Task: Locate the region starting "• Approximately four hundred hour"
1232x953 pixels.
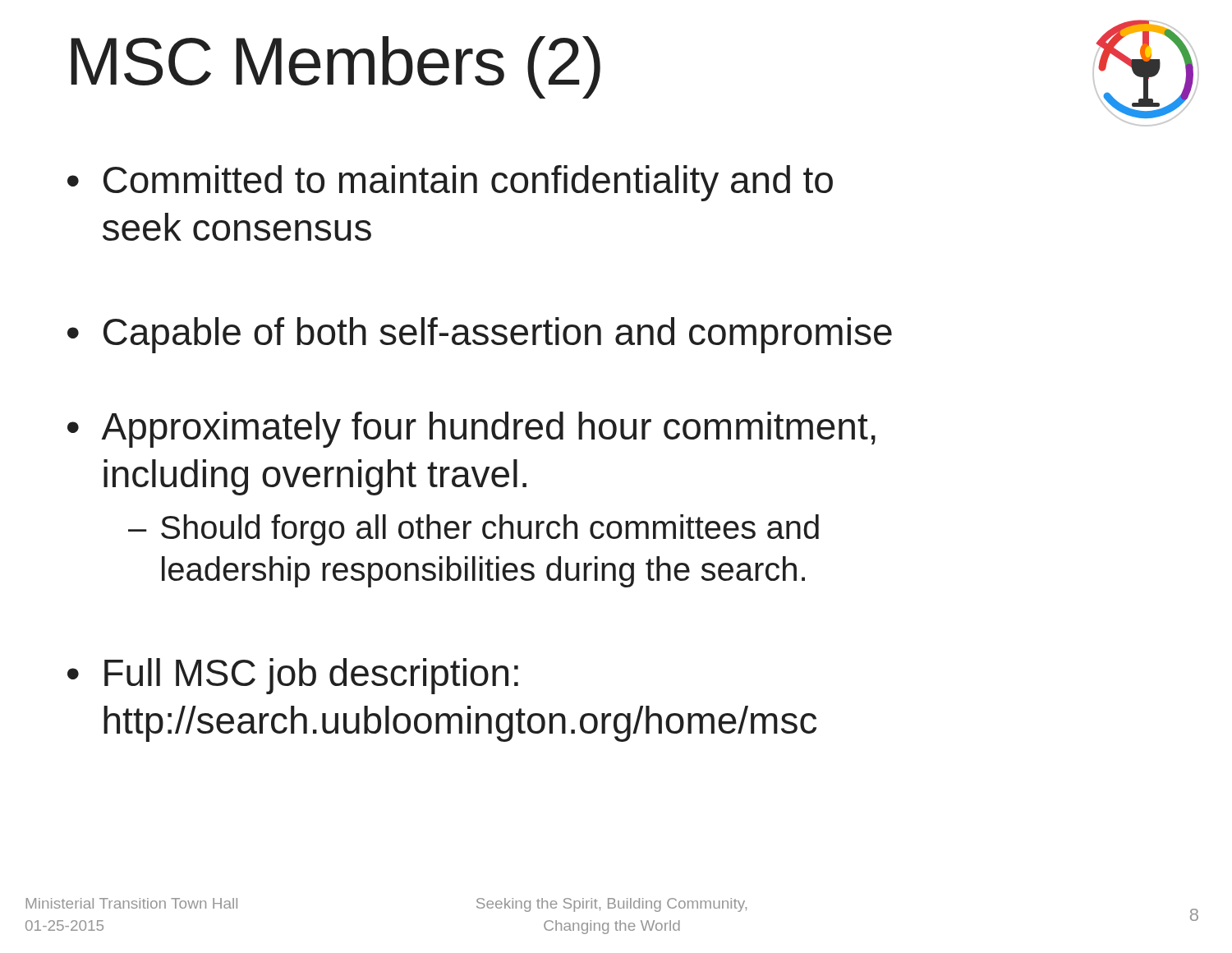Action: (x=471, y=430)
